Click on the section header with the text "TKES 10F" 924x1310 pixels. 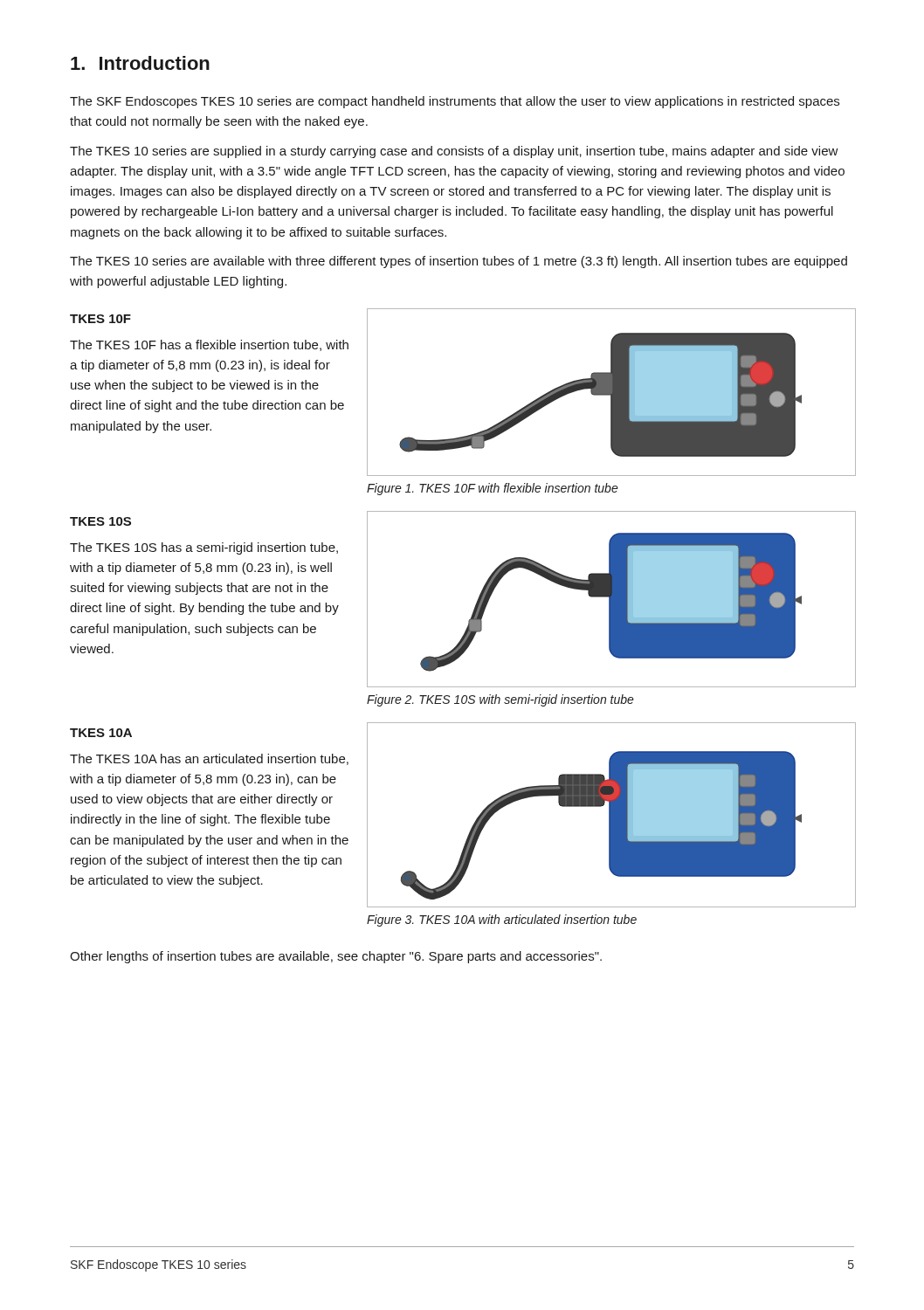(x=100, y=319)
